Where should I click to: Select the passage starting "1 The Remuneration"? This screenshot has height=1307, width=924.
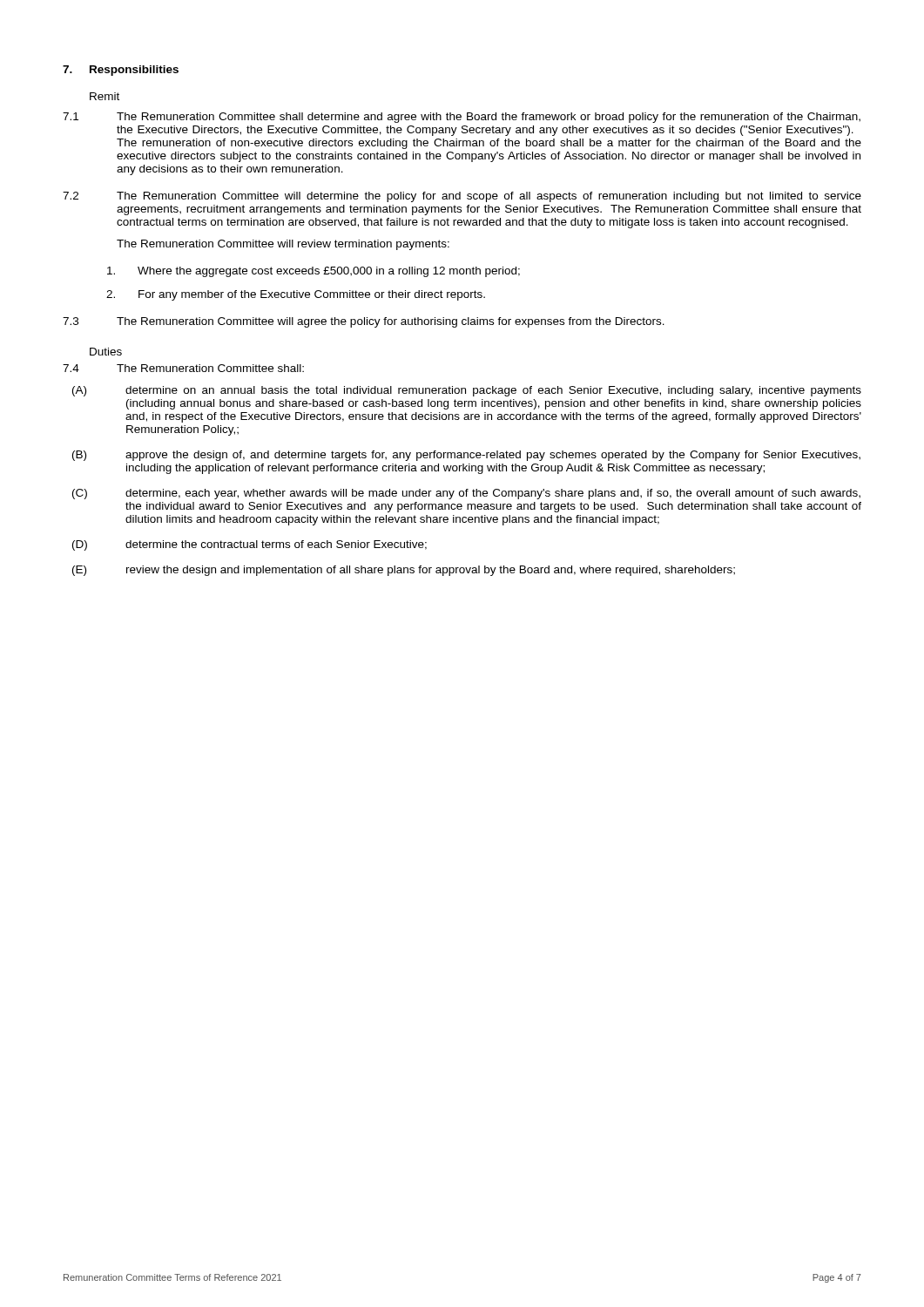click(462, 142)
